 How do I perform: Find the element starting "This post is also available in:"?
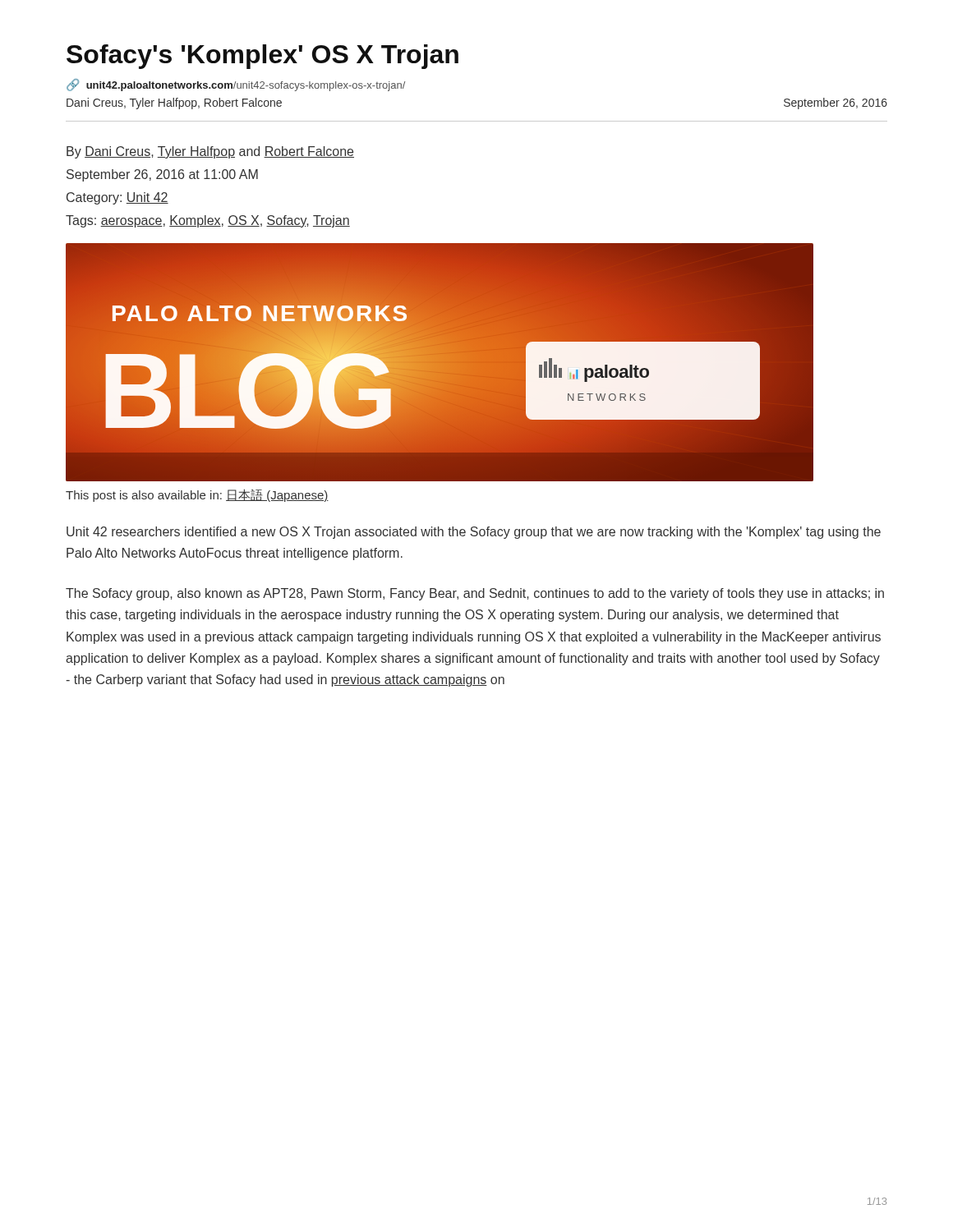197,495
